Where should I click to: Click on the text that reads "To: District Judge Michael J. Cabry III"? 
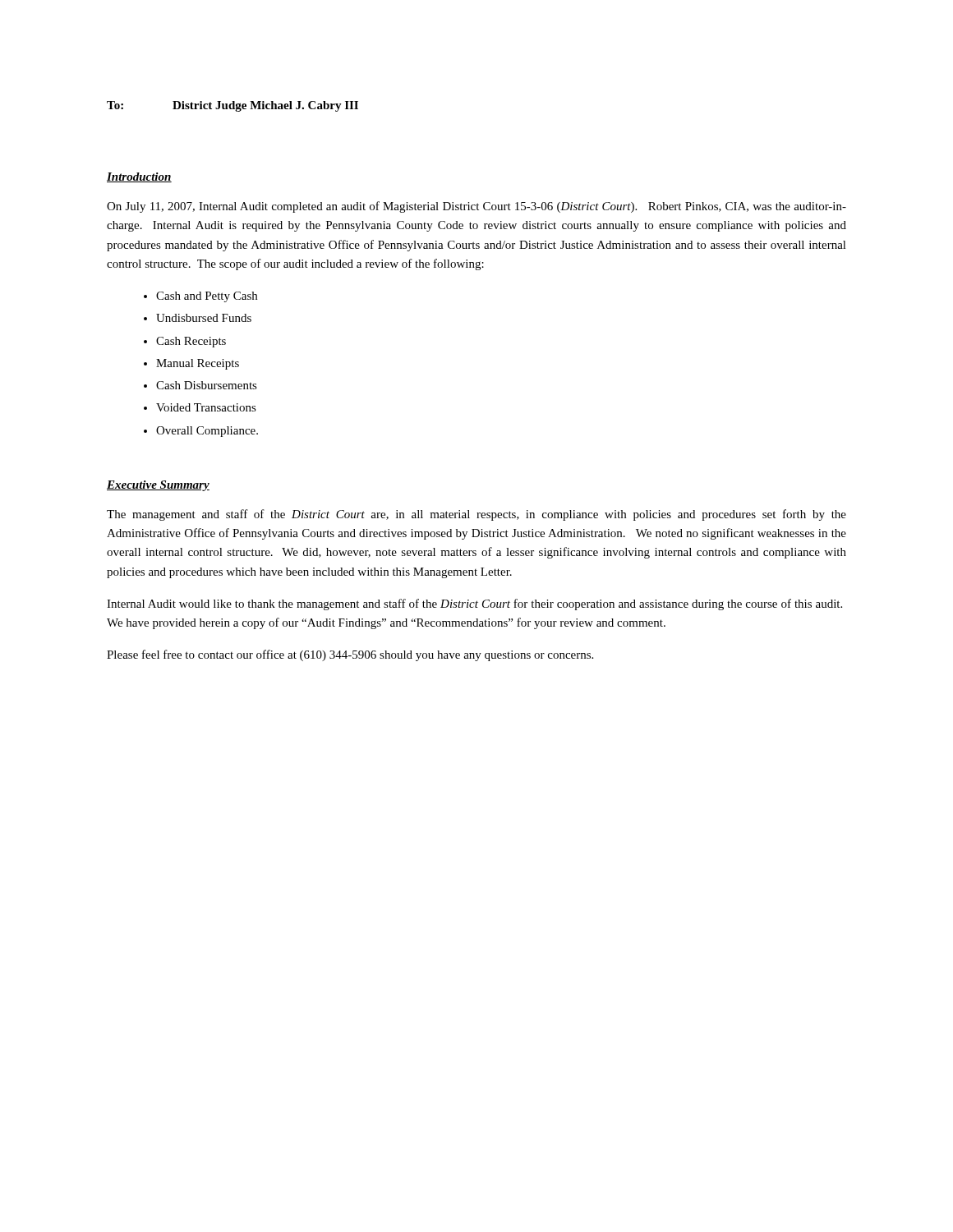[x=233, y=106]
